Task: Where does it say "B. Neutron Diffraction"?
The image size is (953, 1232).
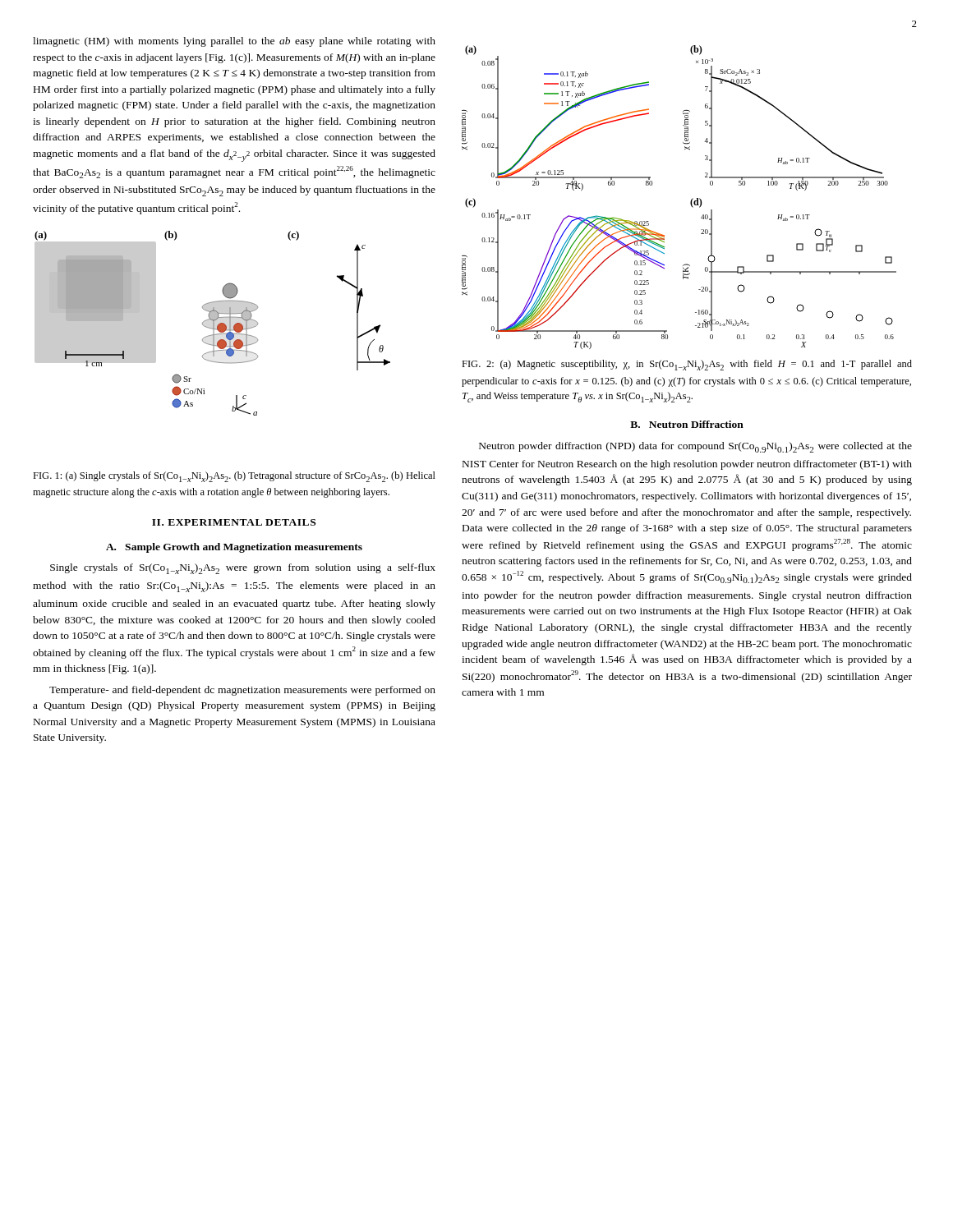Action: coord(687,425)
